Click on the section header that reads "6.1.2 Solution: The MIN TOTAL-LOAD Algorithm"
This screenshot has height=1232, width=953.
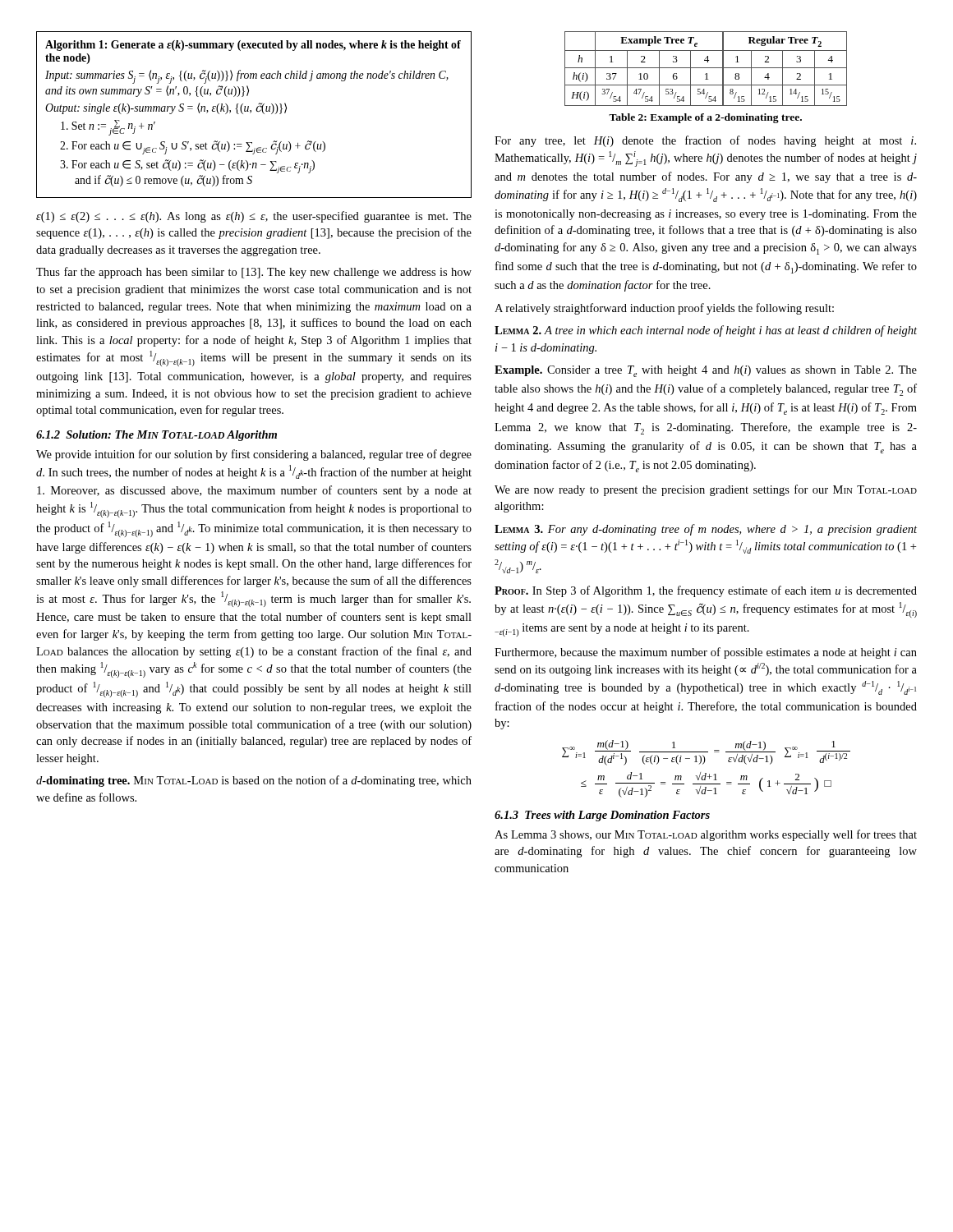(157, 434)
